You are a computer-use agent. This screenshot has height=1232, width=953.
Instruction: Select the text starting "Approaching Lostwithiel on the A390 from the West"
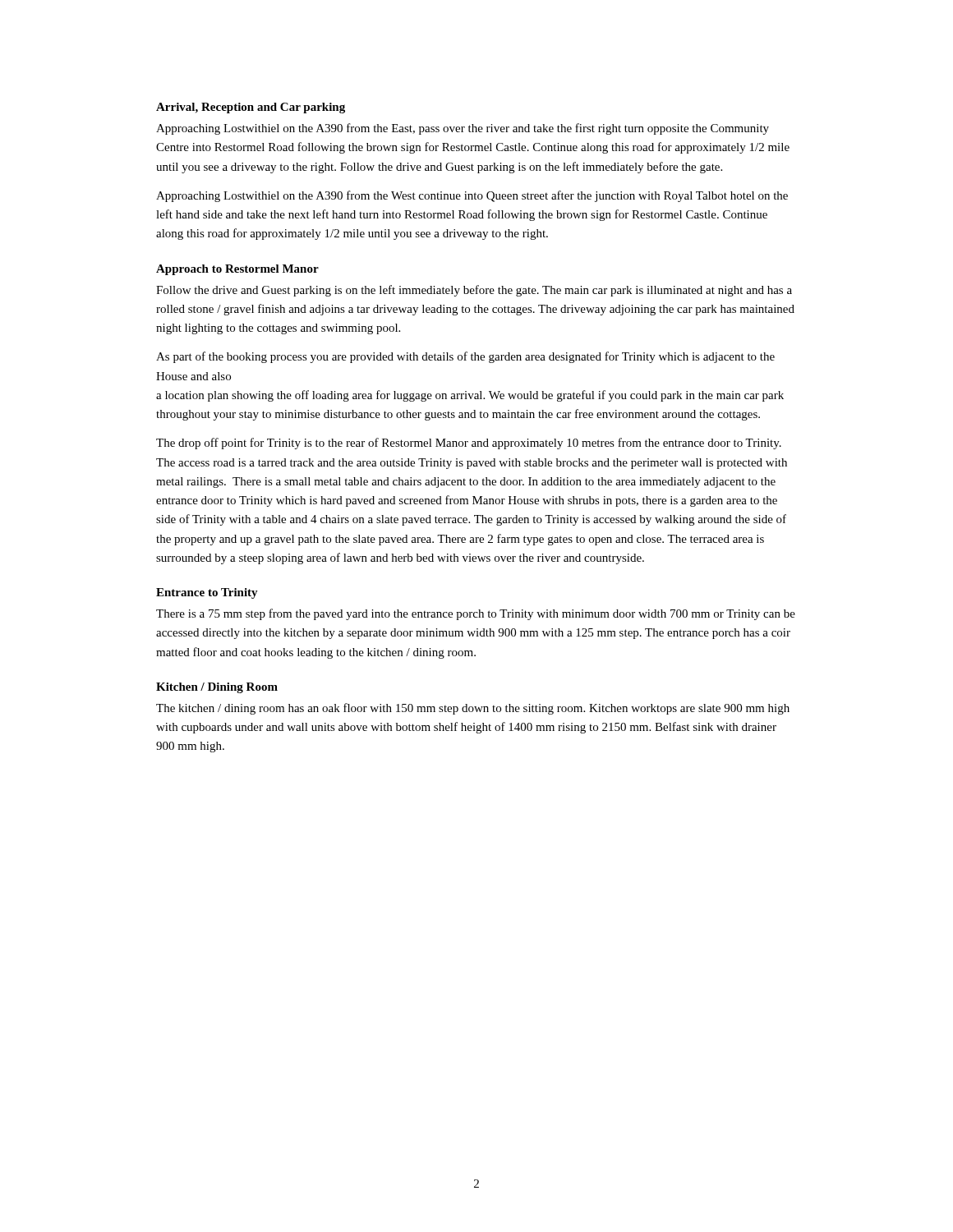(x=472, y=214)
